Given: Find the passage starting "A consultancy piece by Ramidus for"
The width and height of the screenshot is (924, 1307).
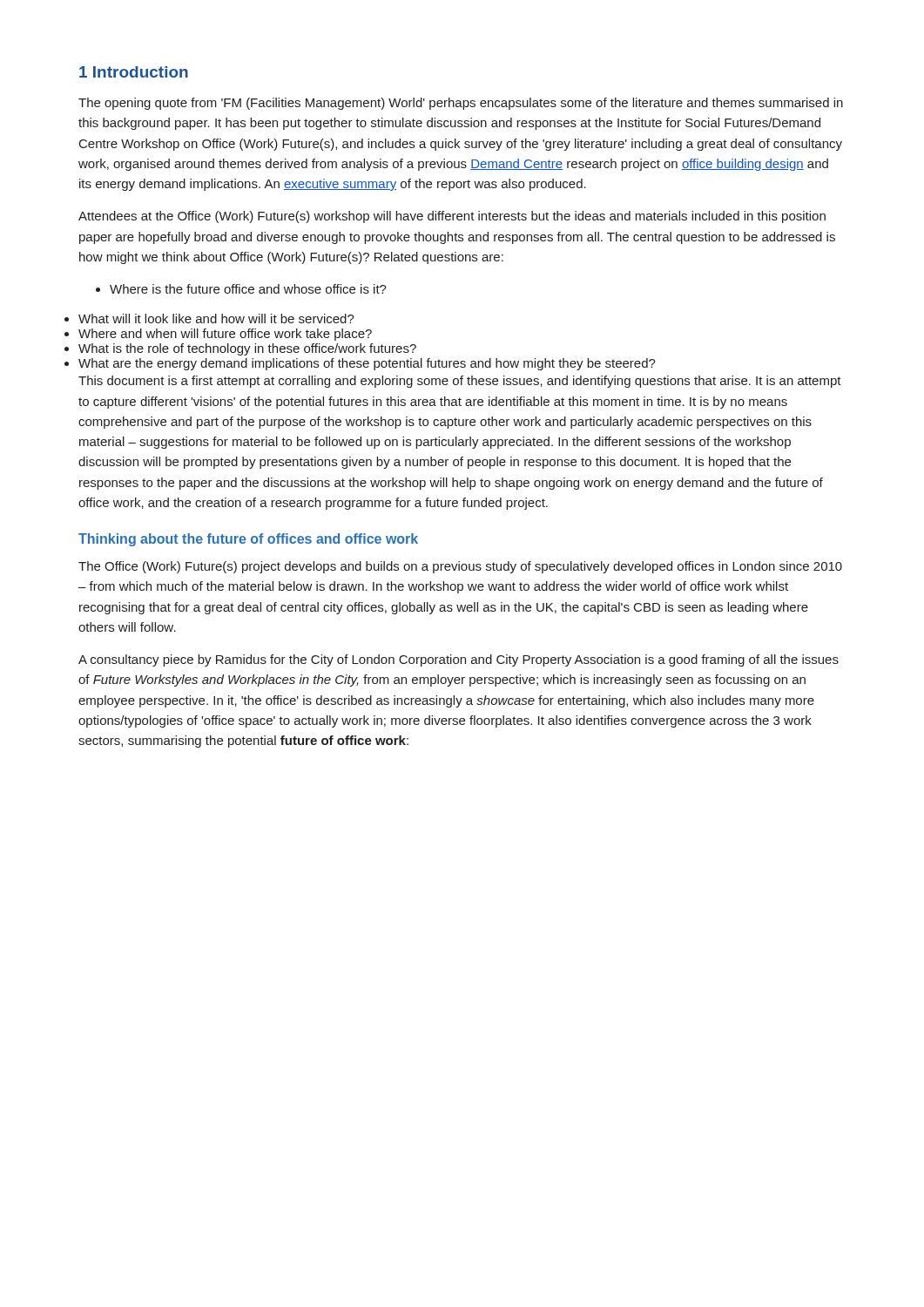Looking at the screenshot, I should coord(462,700).
